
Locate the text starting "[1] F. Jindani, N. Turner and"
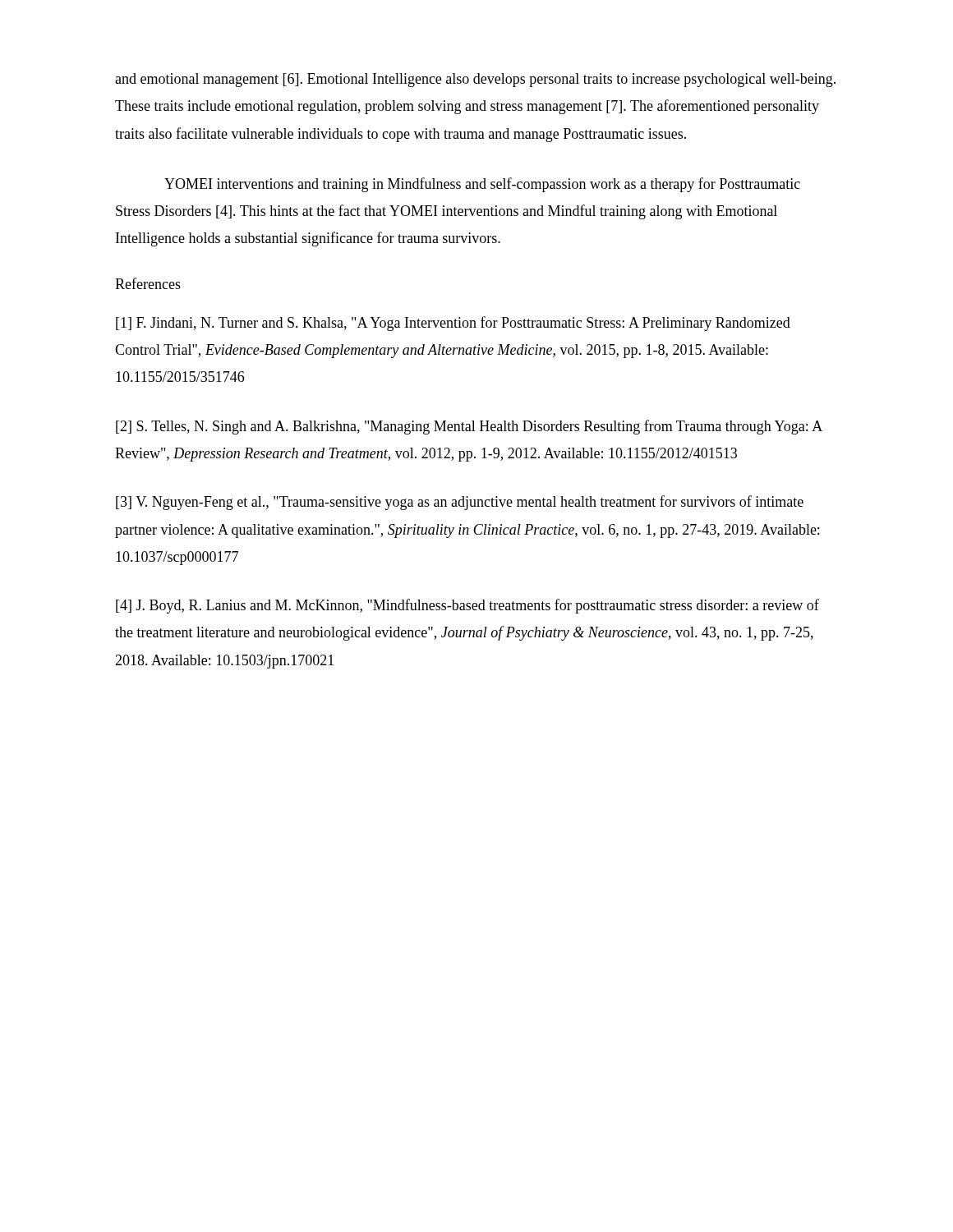coord(453,350)
